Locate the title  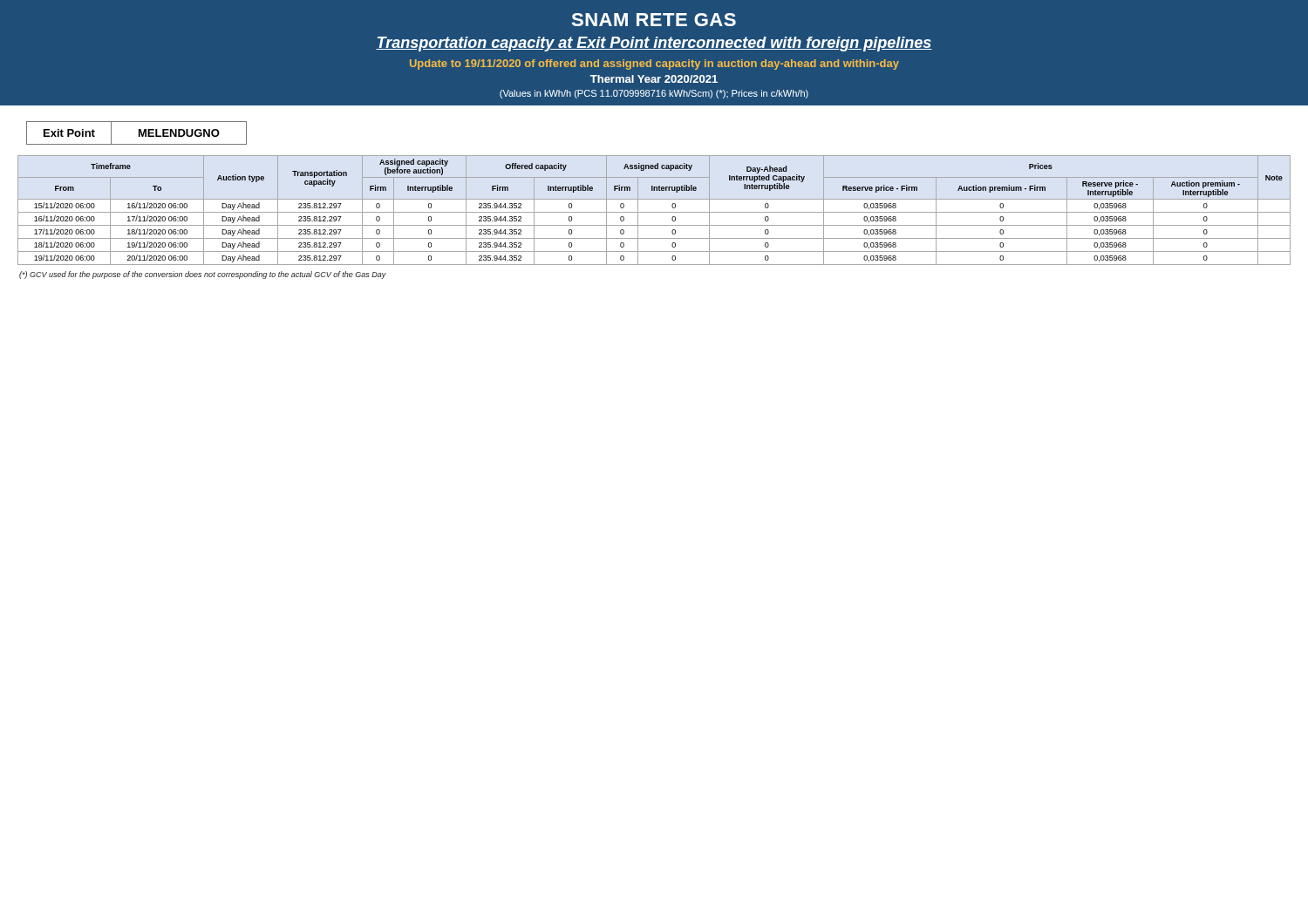[x=654, y=54]
